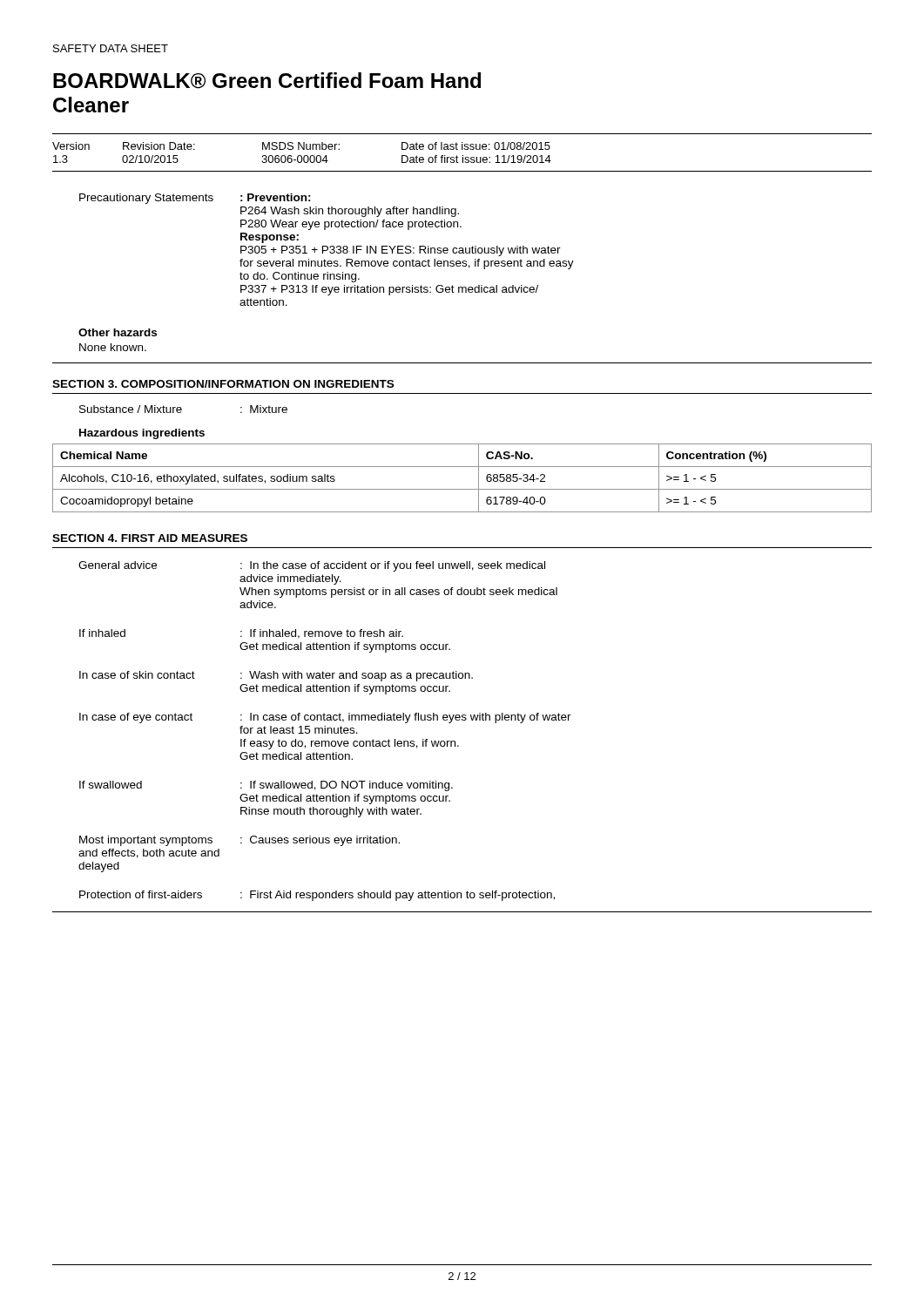Point to the block beginning "Protection of first-aiders : First"
The image size is (924, 1307).
tap(475, 894)
